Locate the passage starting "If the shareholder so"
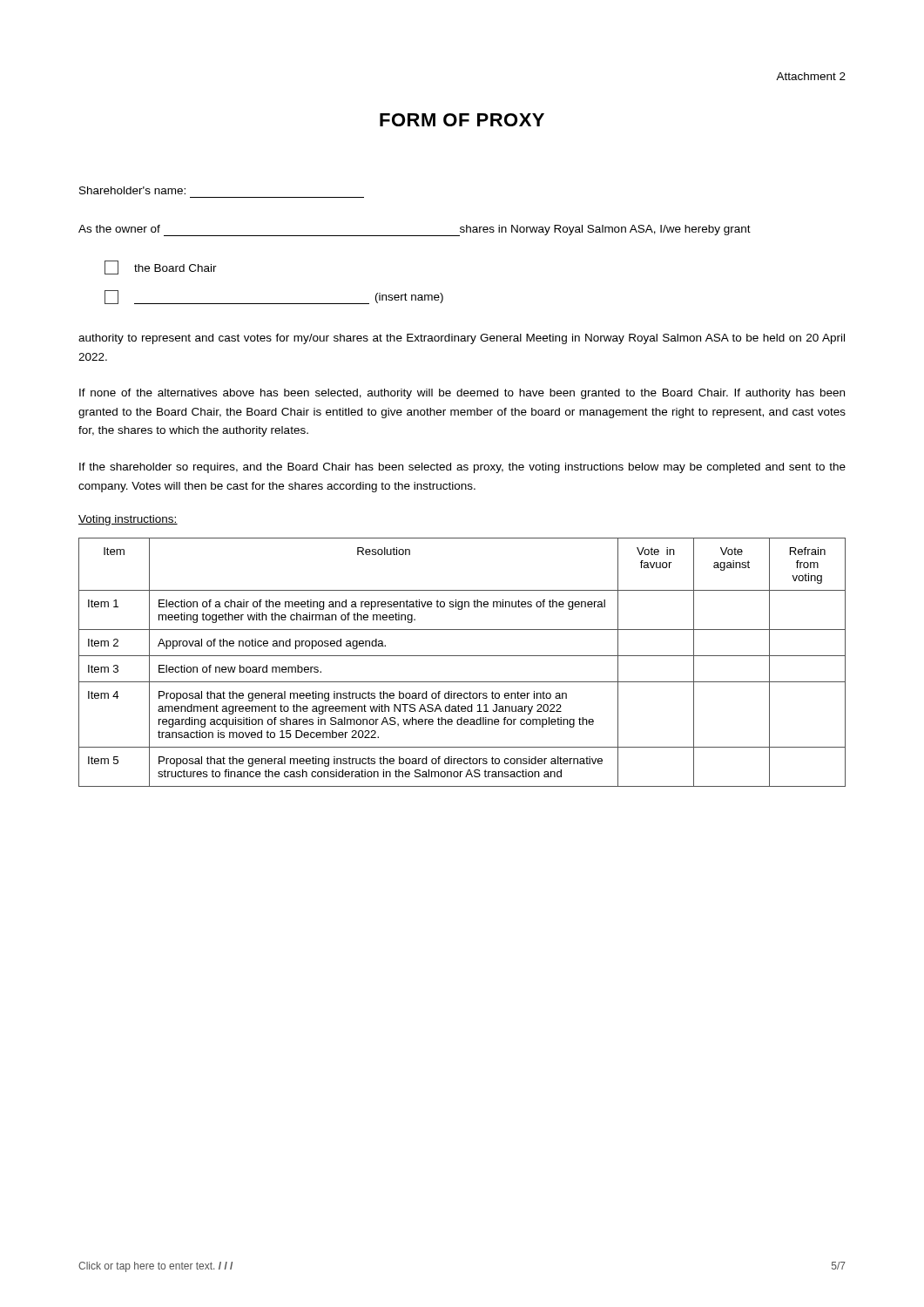The image size is (924, 1307). point(462,476)
